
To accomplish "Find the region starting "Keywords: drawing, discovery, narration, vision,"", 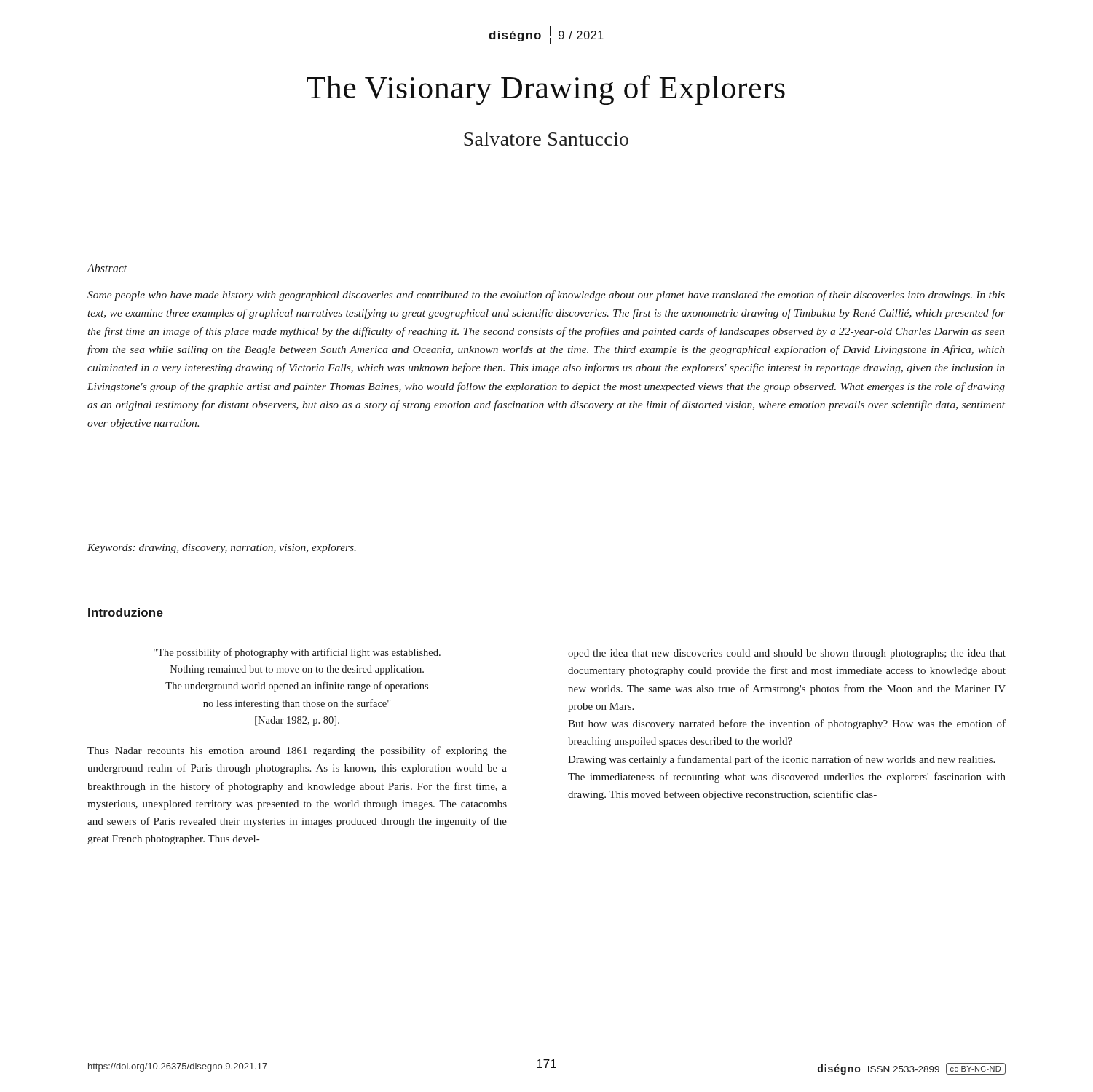I will pyautogui.click(x=222, y=547).
